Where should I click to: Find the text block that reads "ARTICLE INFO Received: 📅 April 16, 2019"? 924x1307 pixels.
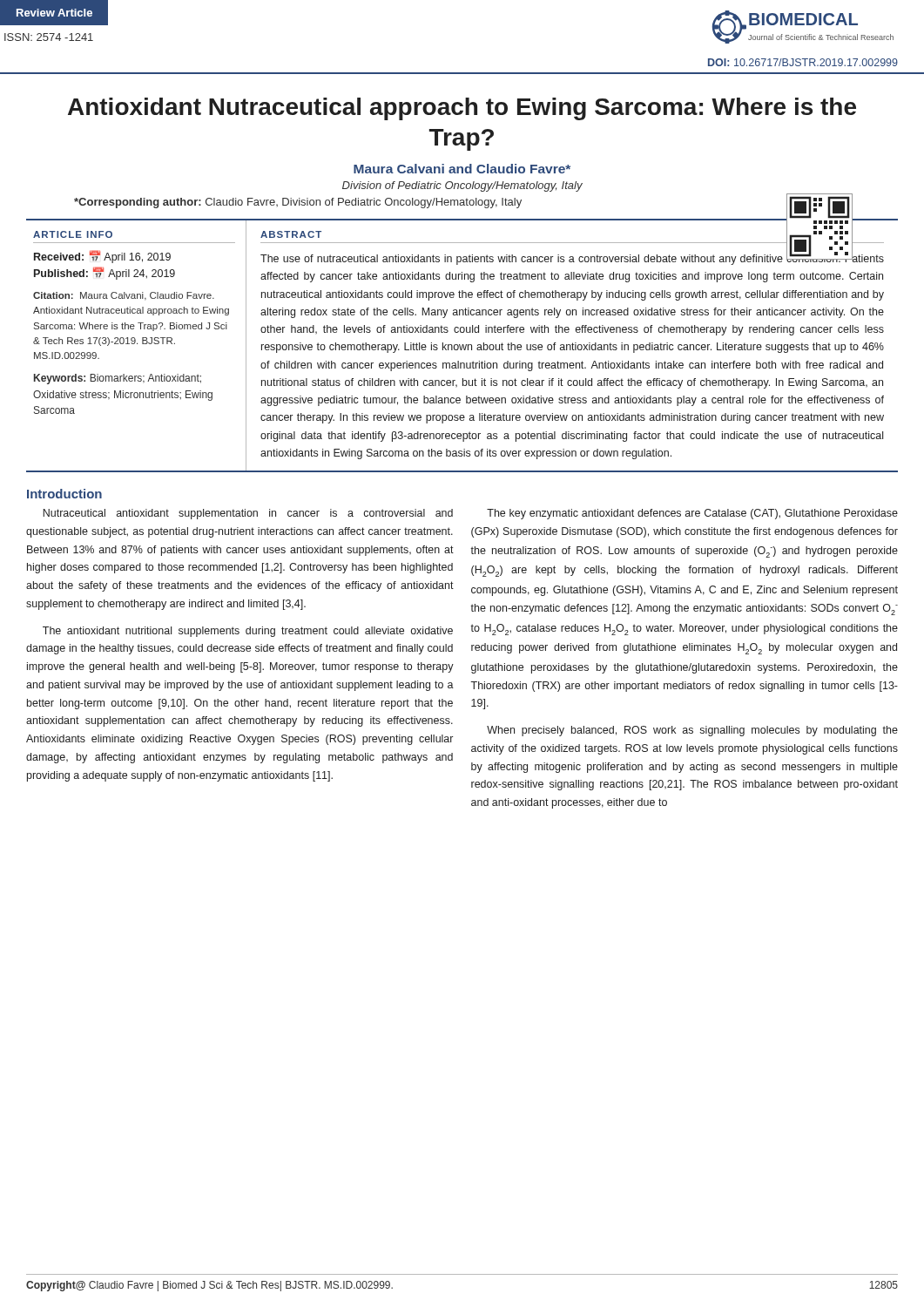click(x=134, y=324)
